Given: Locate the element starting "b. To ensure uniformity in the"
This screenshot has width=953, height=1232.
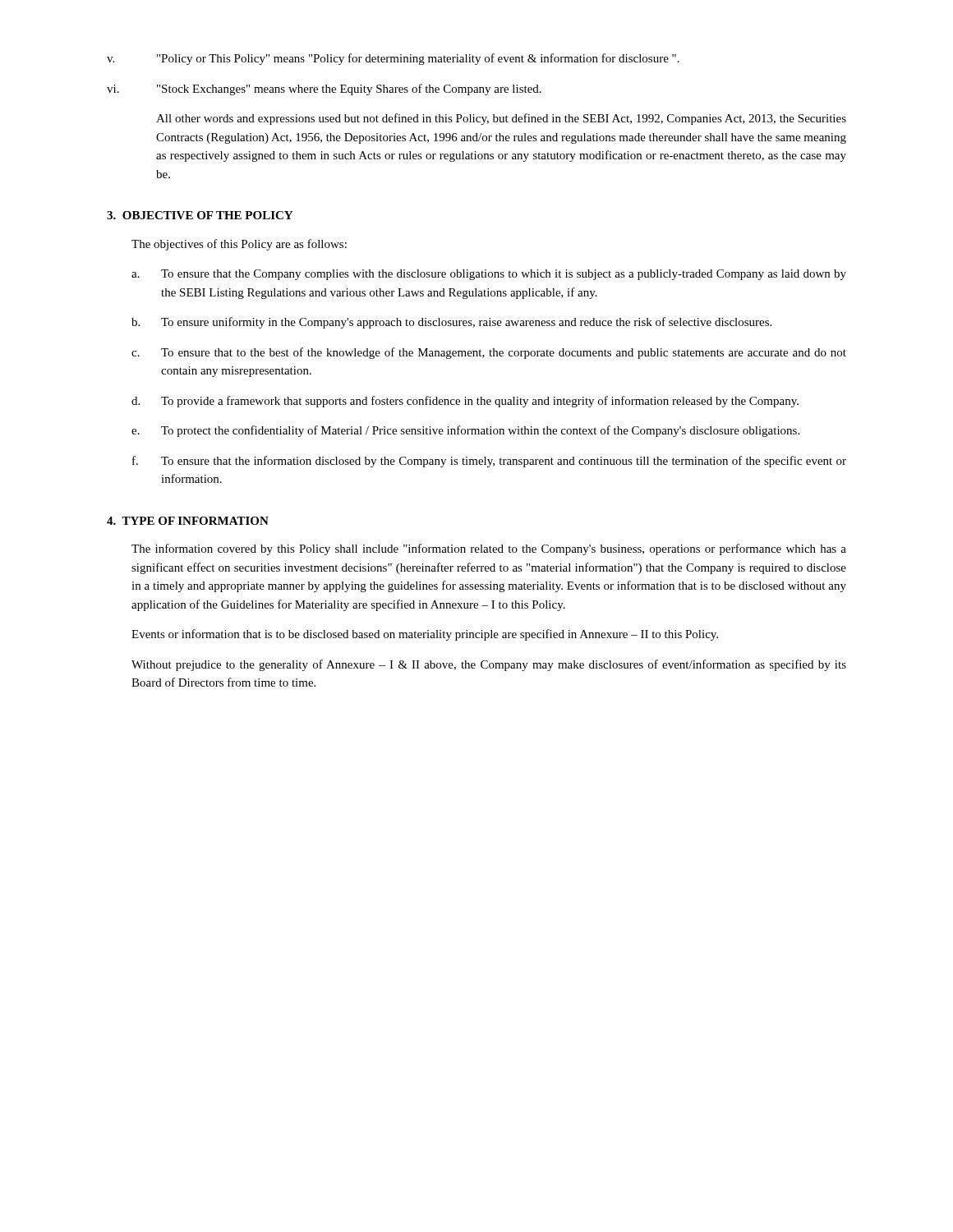Looking at the screenshot, I should 489,322.
